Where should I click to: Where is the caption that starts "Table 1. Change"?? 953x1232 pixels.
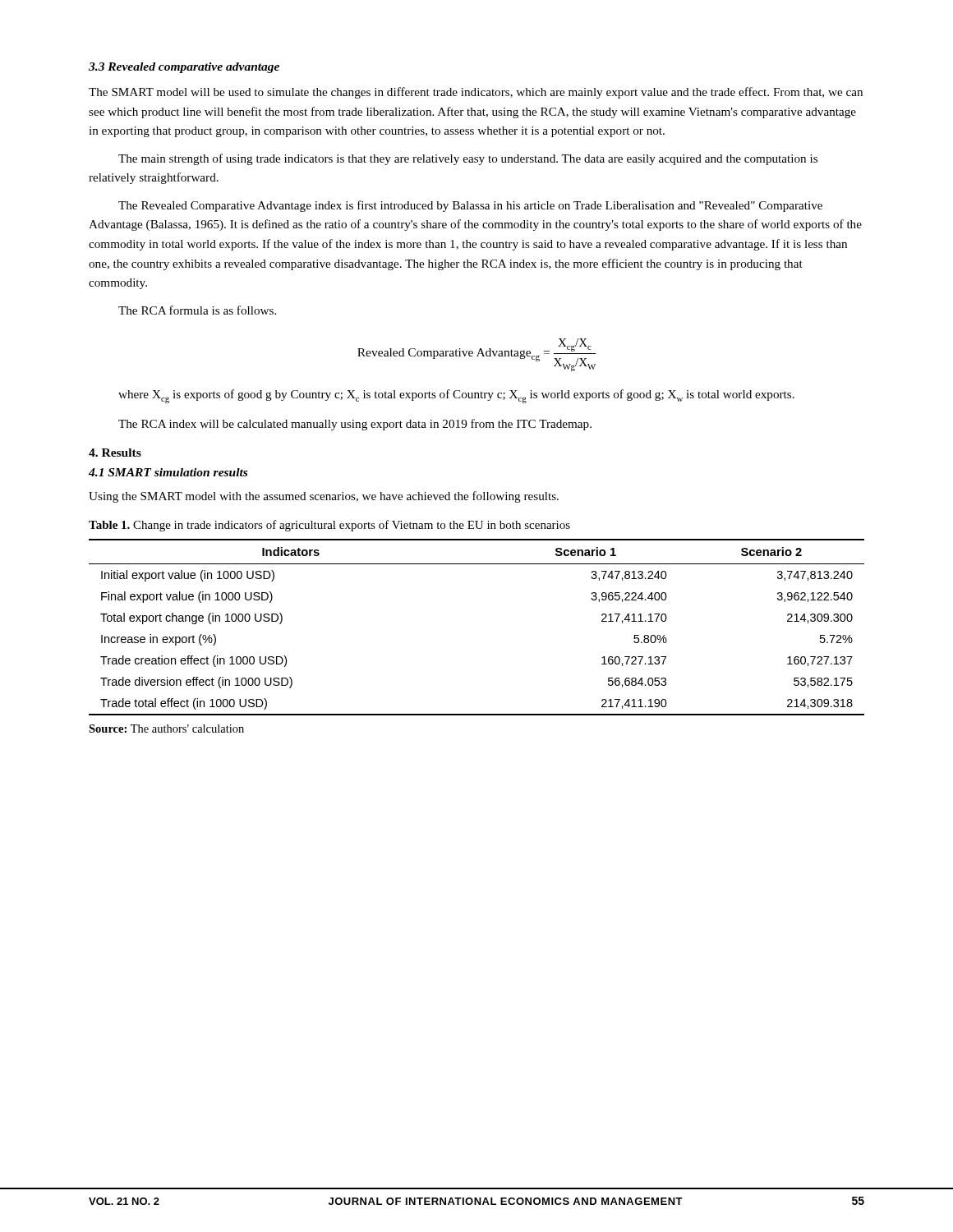329,525
